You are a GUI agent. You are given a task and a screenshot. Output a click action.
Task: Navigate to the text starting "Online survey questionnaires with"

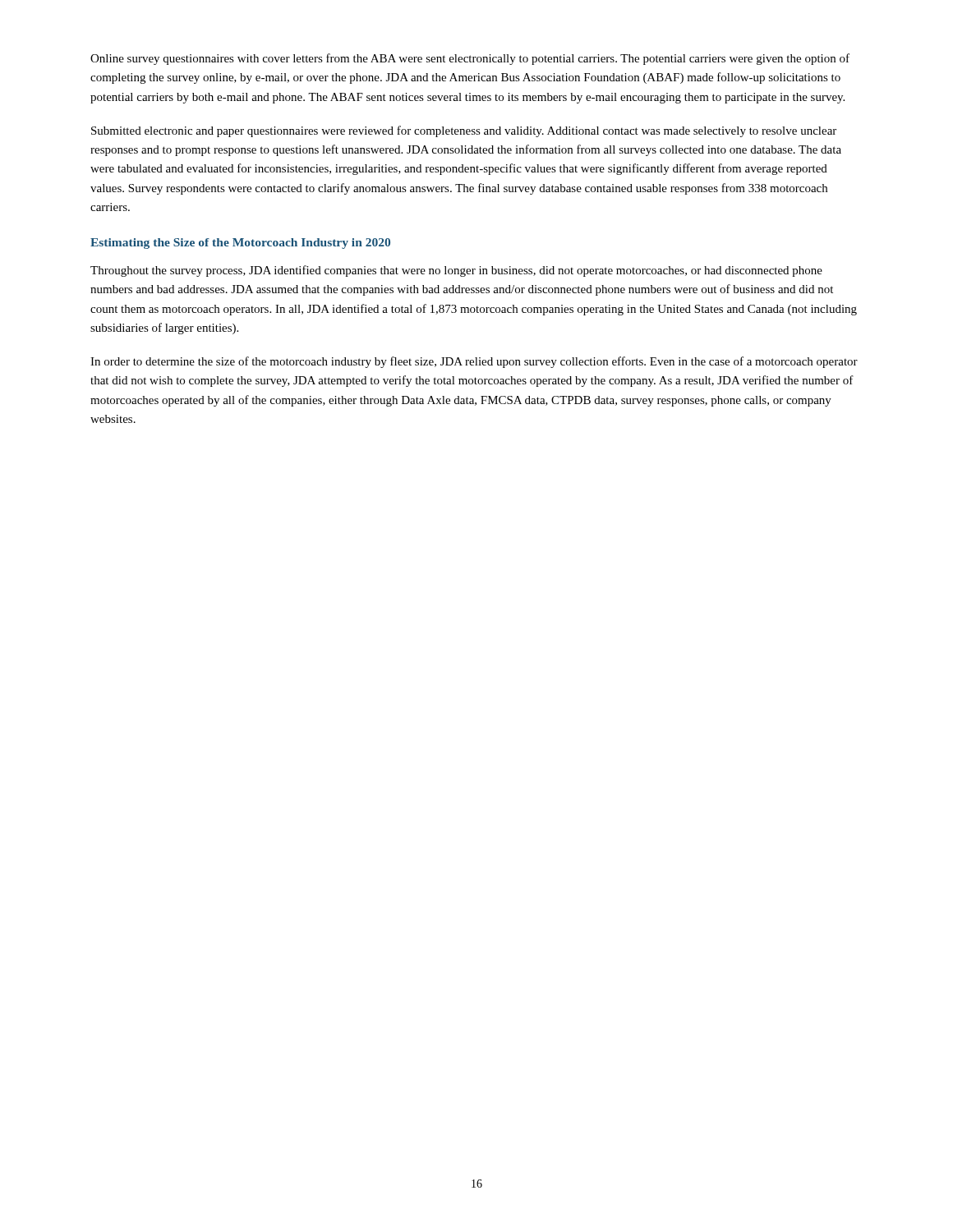pos(470,77)
